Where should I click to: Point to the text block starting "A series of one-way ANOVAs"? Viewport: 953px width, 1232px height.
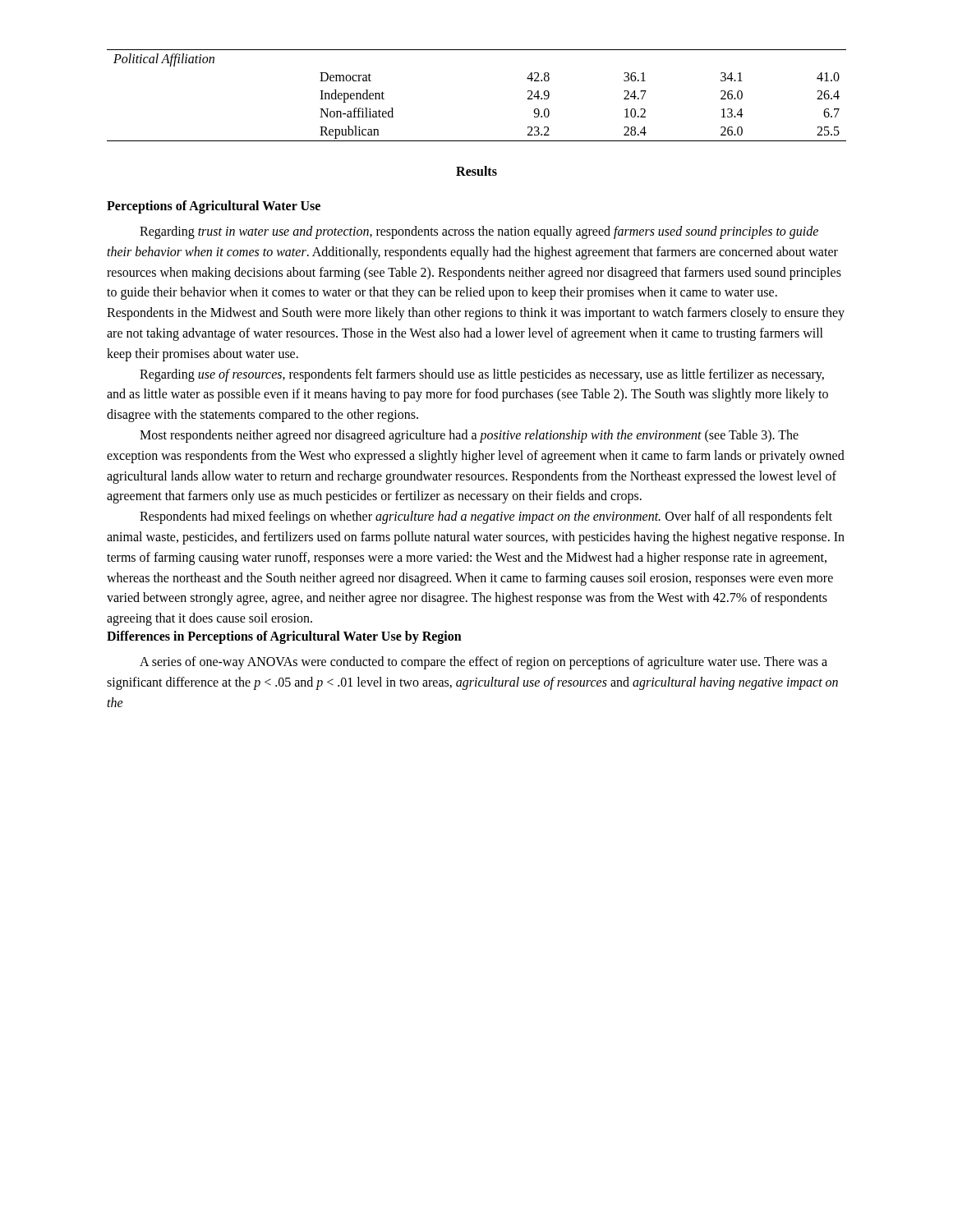pyautogui.click(x=476, y=683)
